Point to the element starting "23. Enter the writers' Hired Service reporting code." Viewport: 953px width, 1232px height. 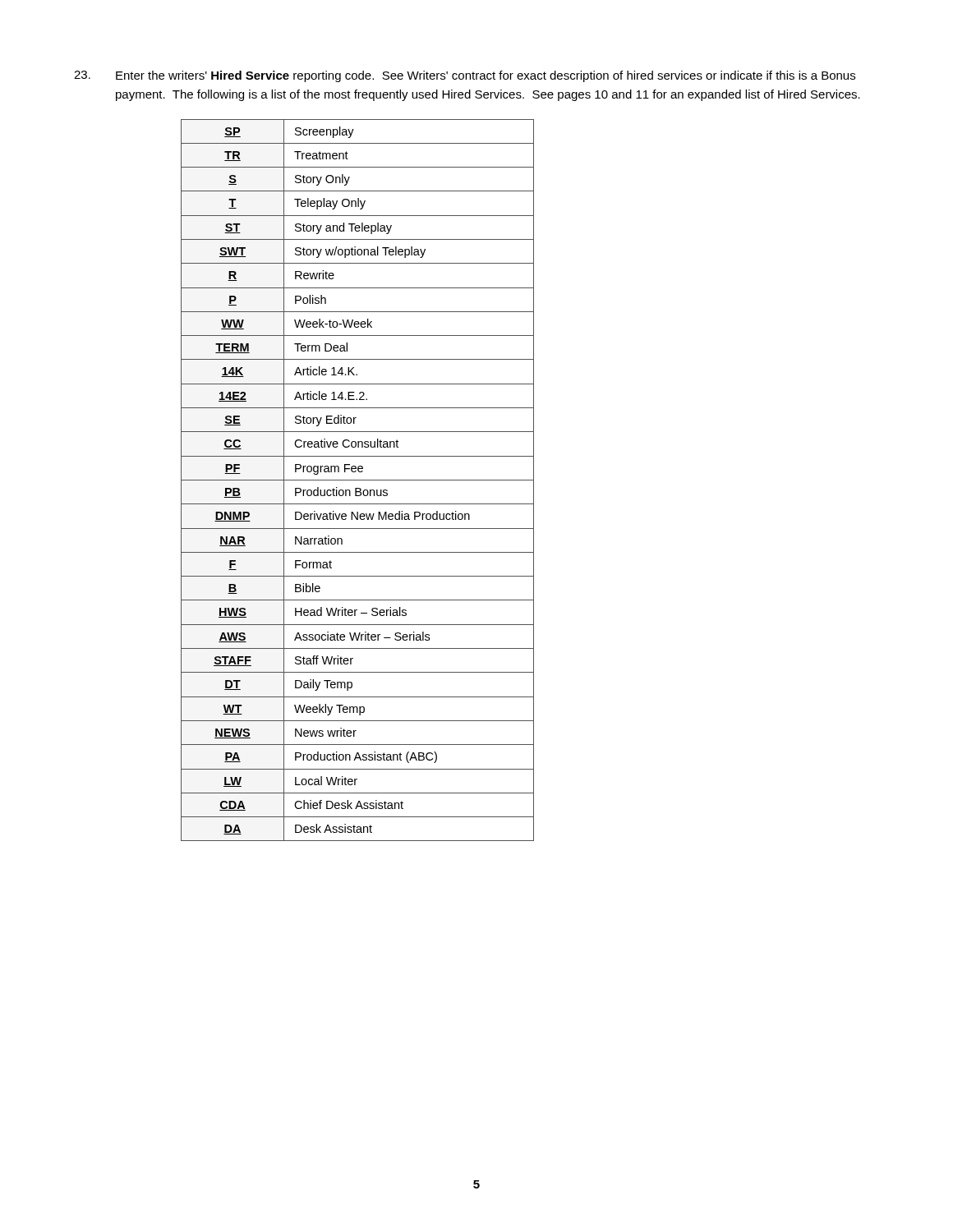[x=476, y=85]
